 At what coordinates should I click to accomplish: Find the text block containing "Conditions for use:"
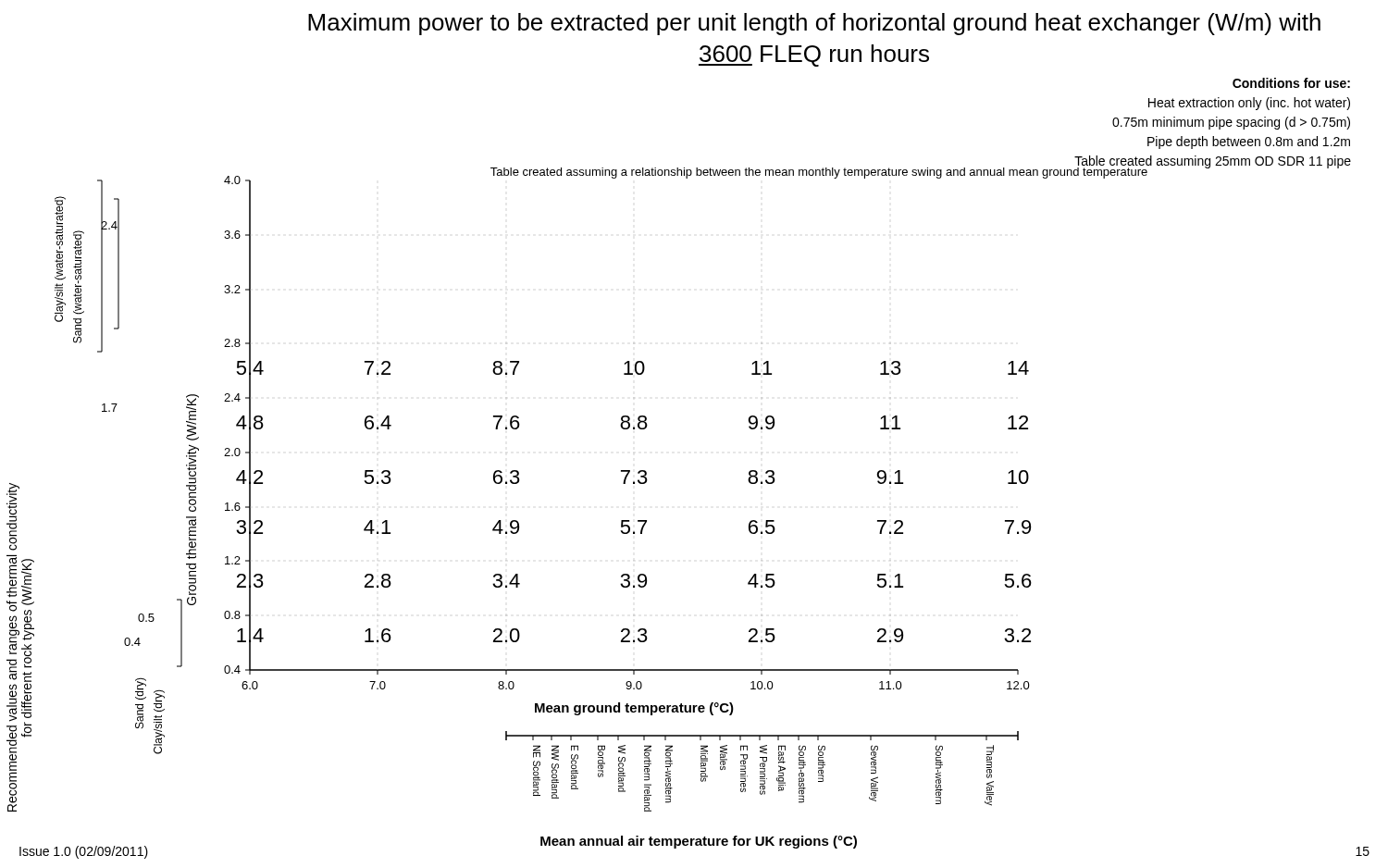tap(1213, 122)
